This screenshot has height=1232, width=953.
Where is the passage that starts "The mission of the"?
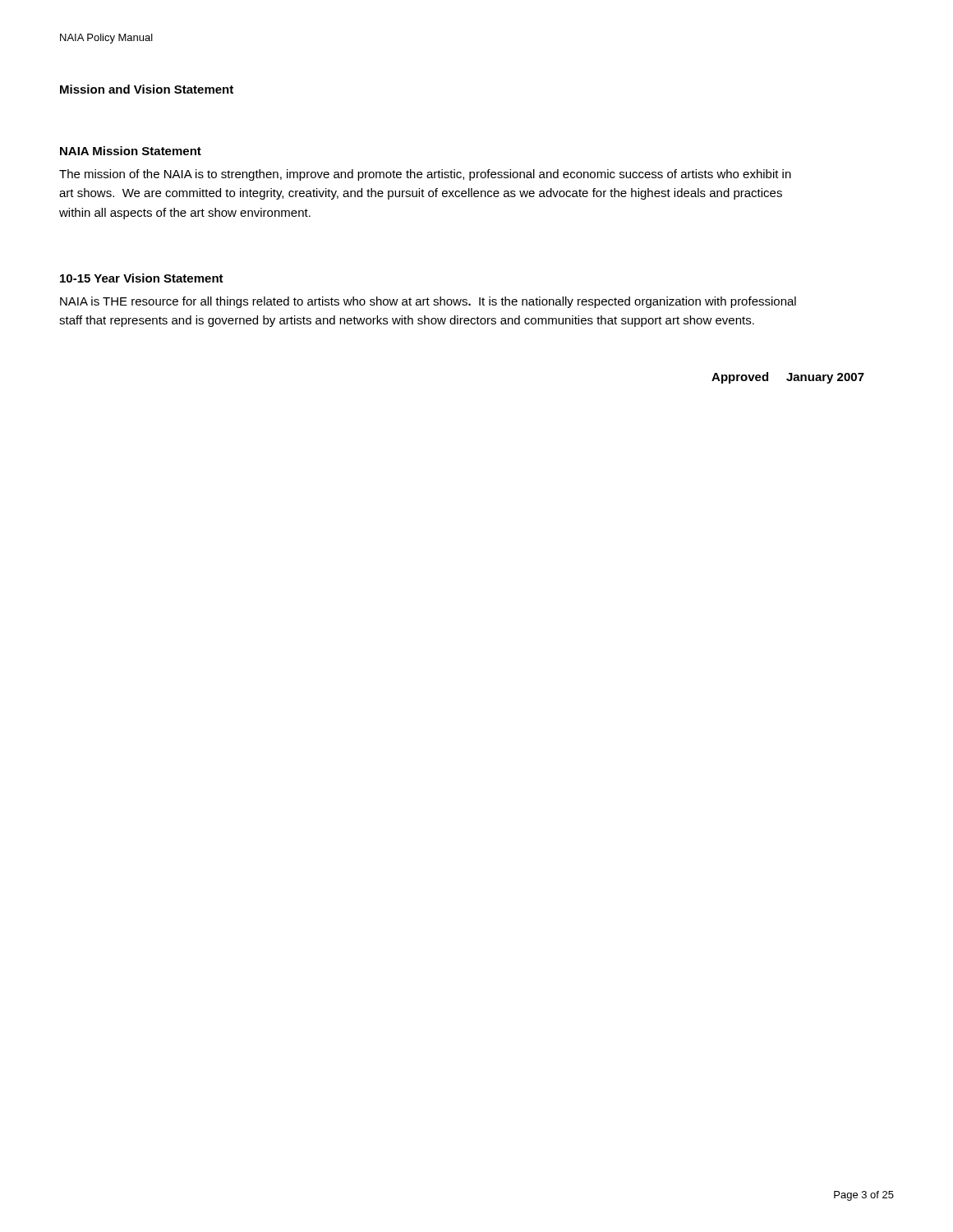[425, 193]
